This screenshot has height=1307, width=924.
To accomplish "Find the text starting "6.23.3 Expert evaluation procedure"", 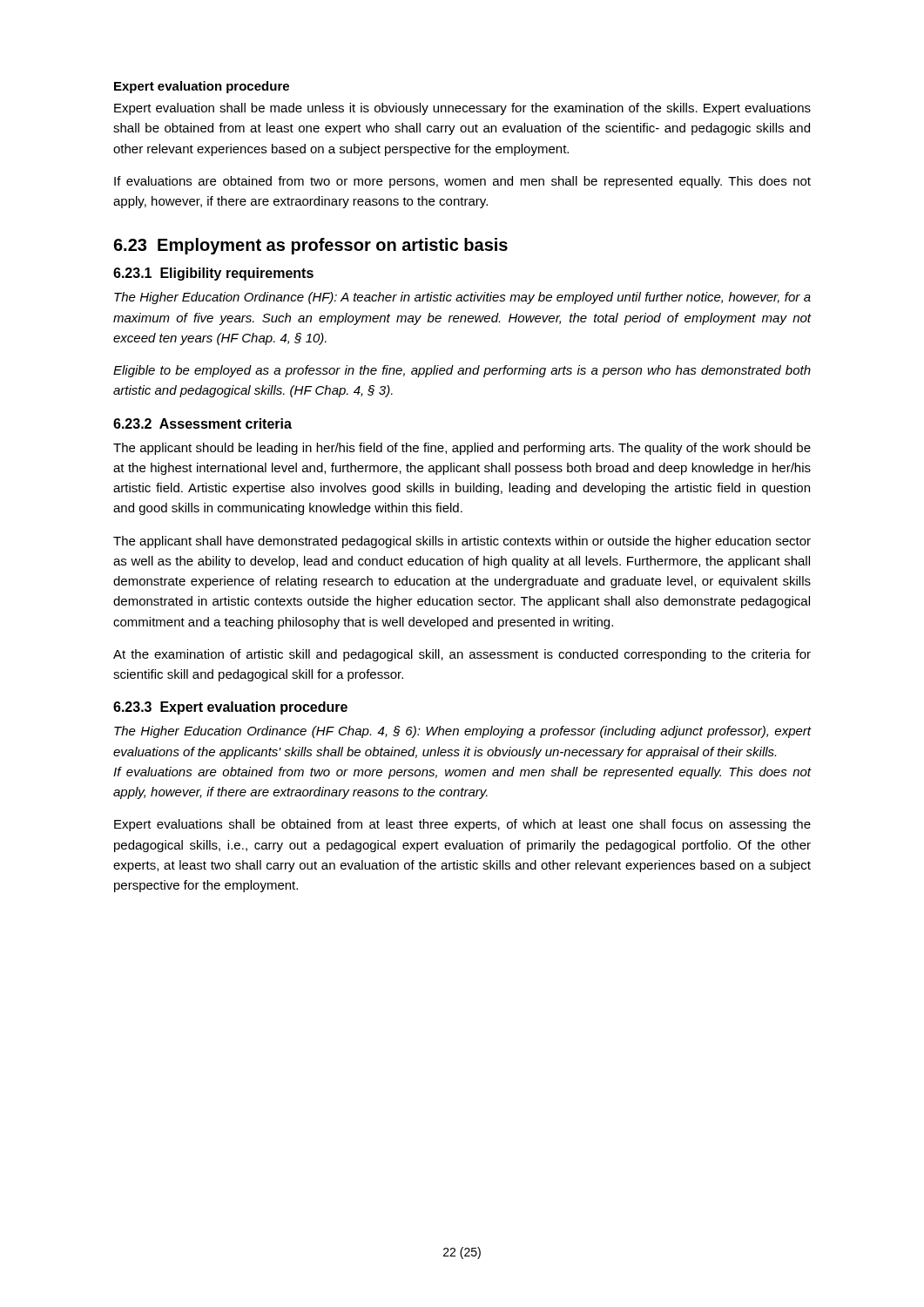I will (x=231, y=707).
